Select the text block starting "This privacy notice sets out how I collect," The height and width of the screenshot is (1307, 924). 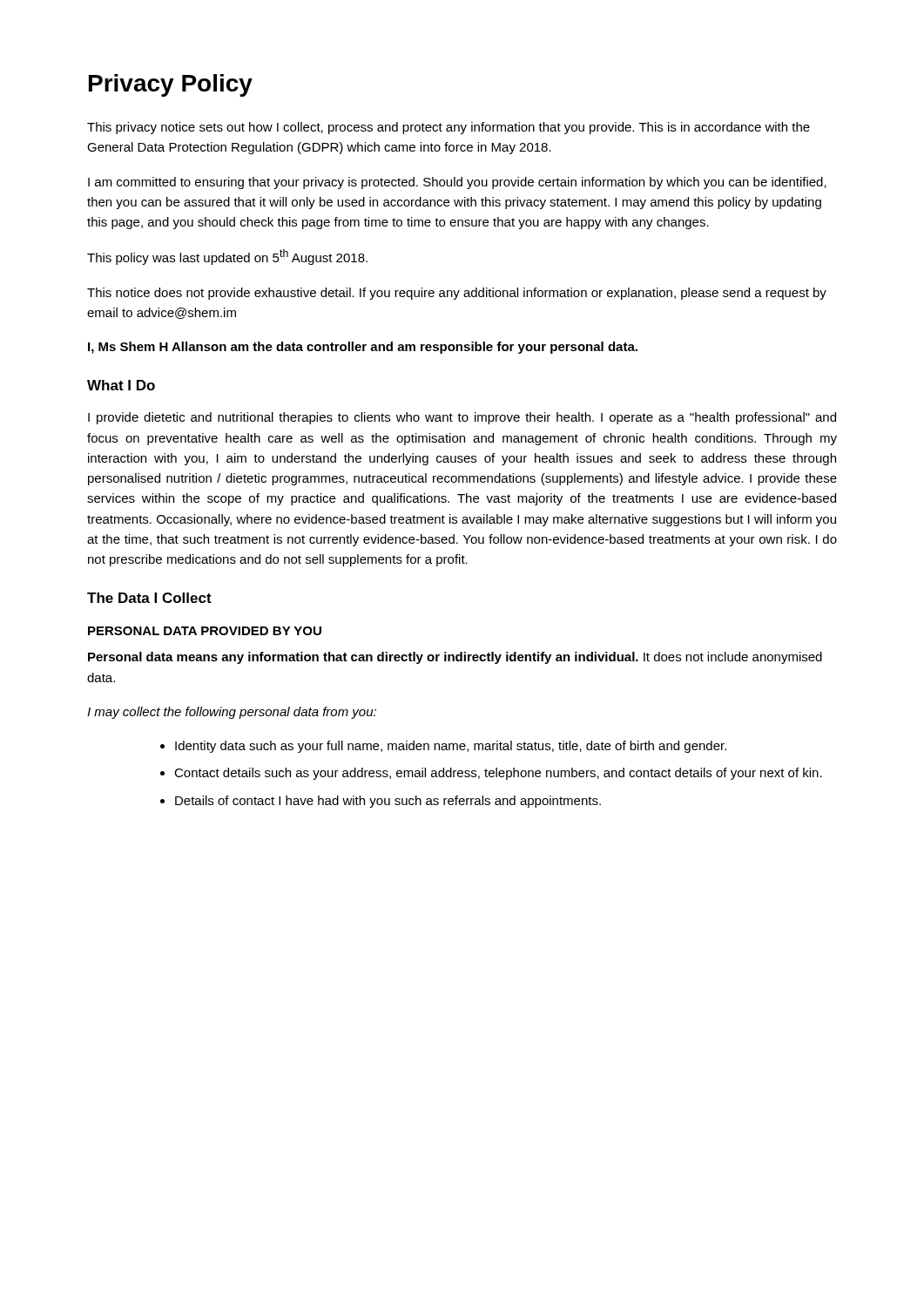coord(449,137)
